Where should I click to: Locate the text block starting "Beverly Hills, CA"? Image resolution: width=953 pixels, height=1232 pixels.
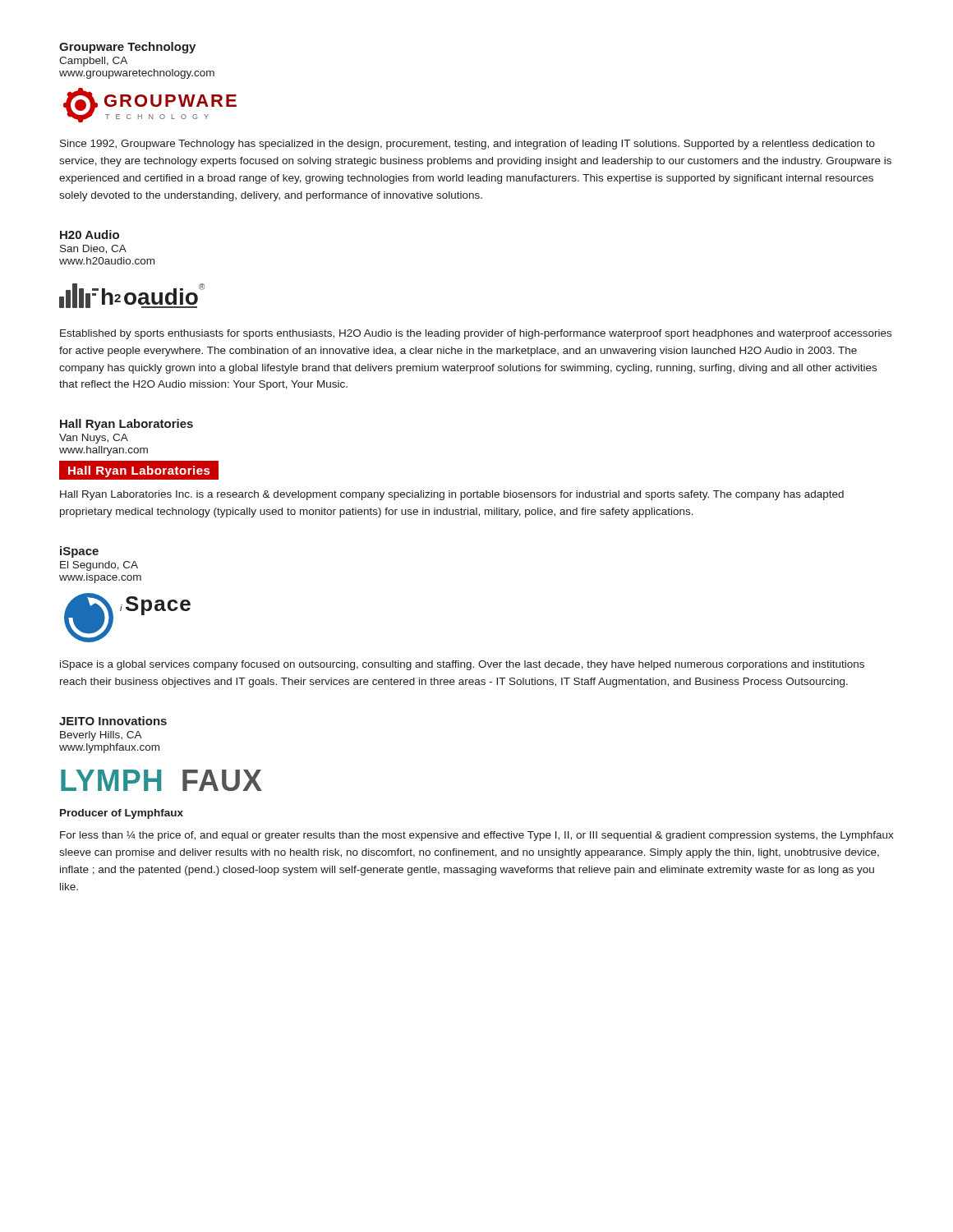(100, 735)
